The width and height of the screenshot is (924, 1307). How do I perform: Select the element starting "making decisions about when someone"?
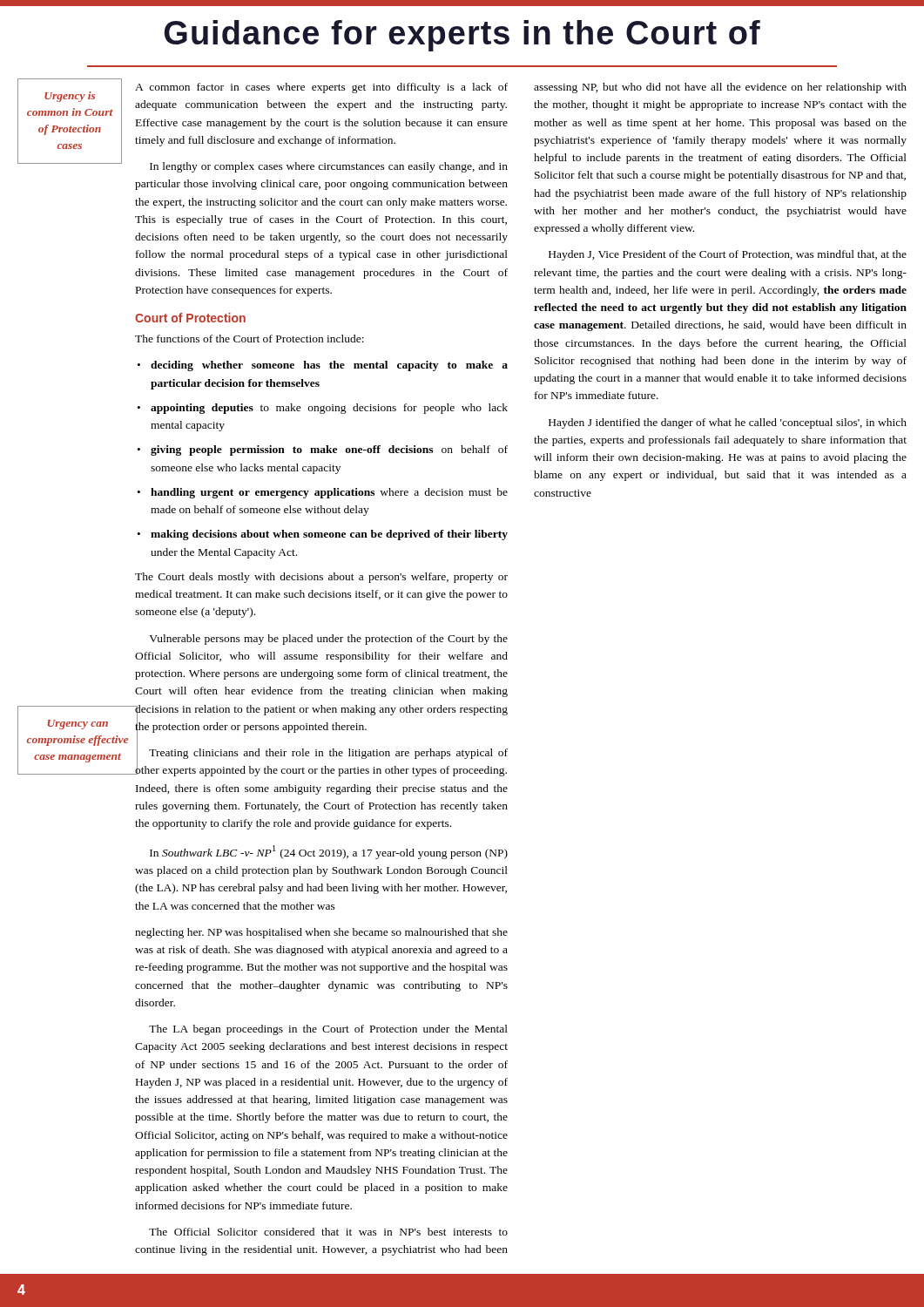[x=321, y=543]
